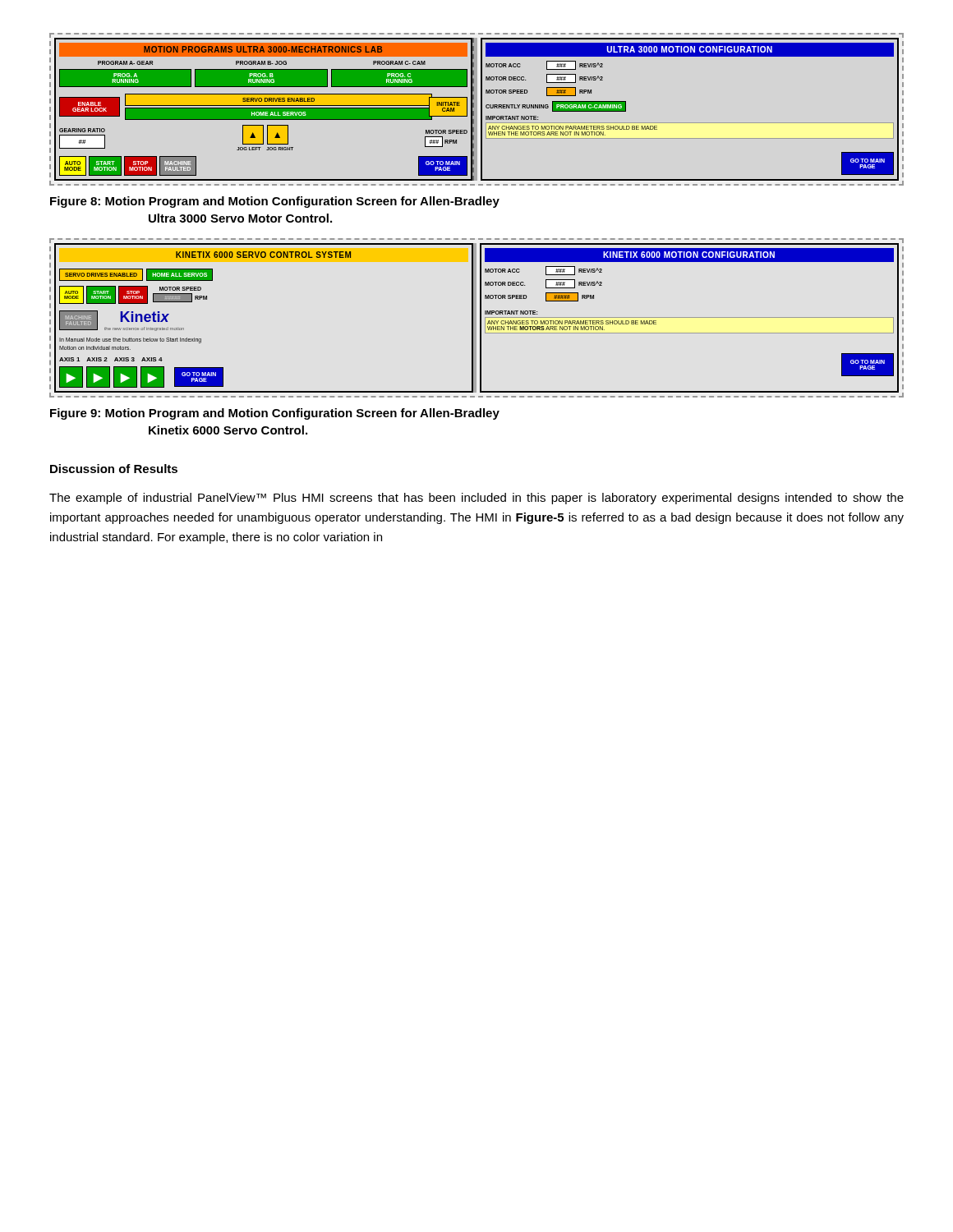Viewport: 953px width, 1232px height.
Task: Locate the caption that opens with "Figure 9: Motion"
Action: pos(476,421)
